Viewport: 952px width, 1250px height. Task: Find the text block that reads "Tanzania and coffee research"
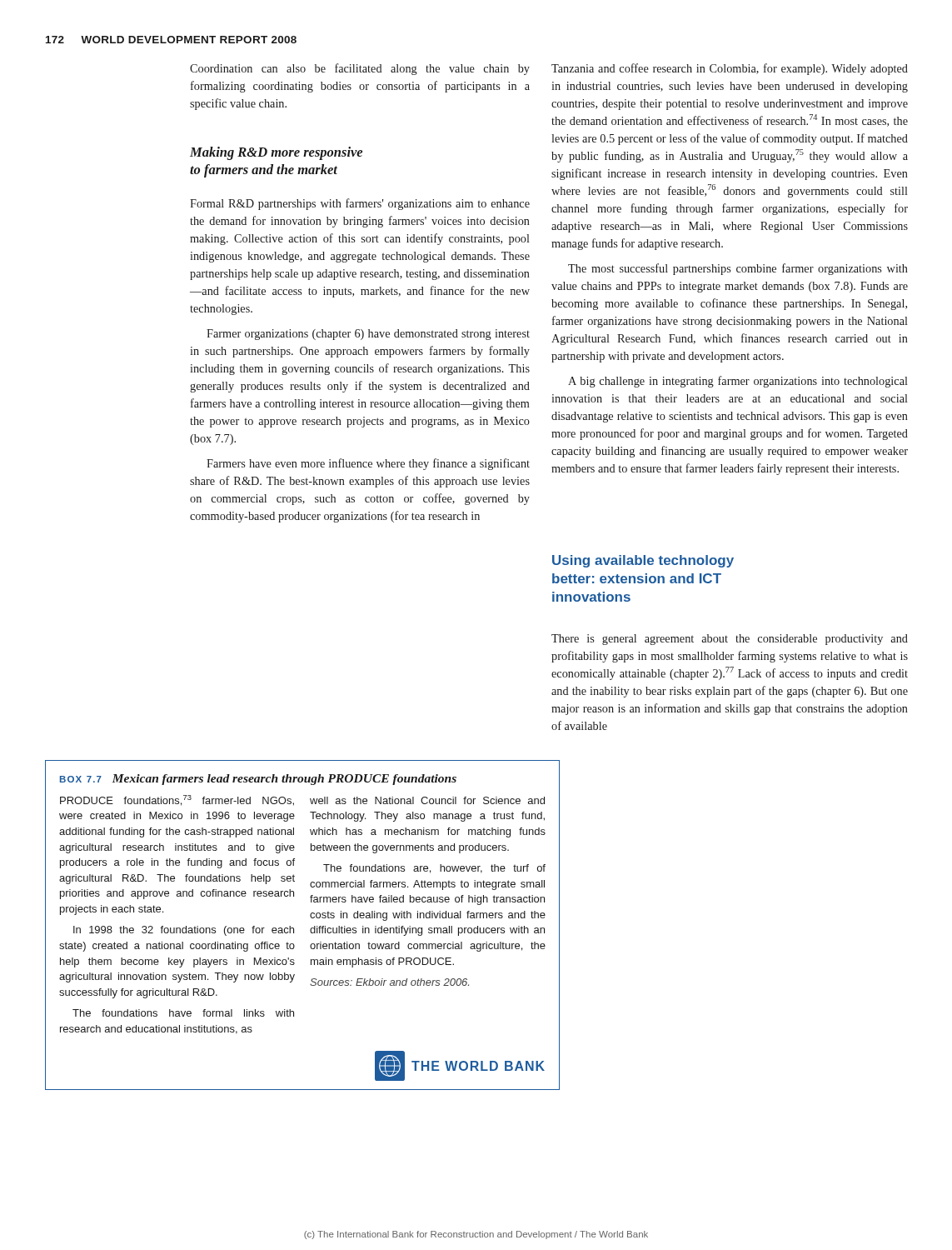(730, 269)
